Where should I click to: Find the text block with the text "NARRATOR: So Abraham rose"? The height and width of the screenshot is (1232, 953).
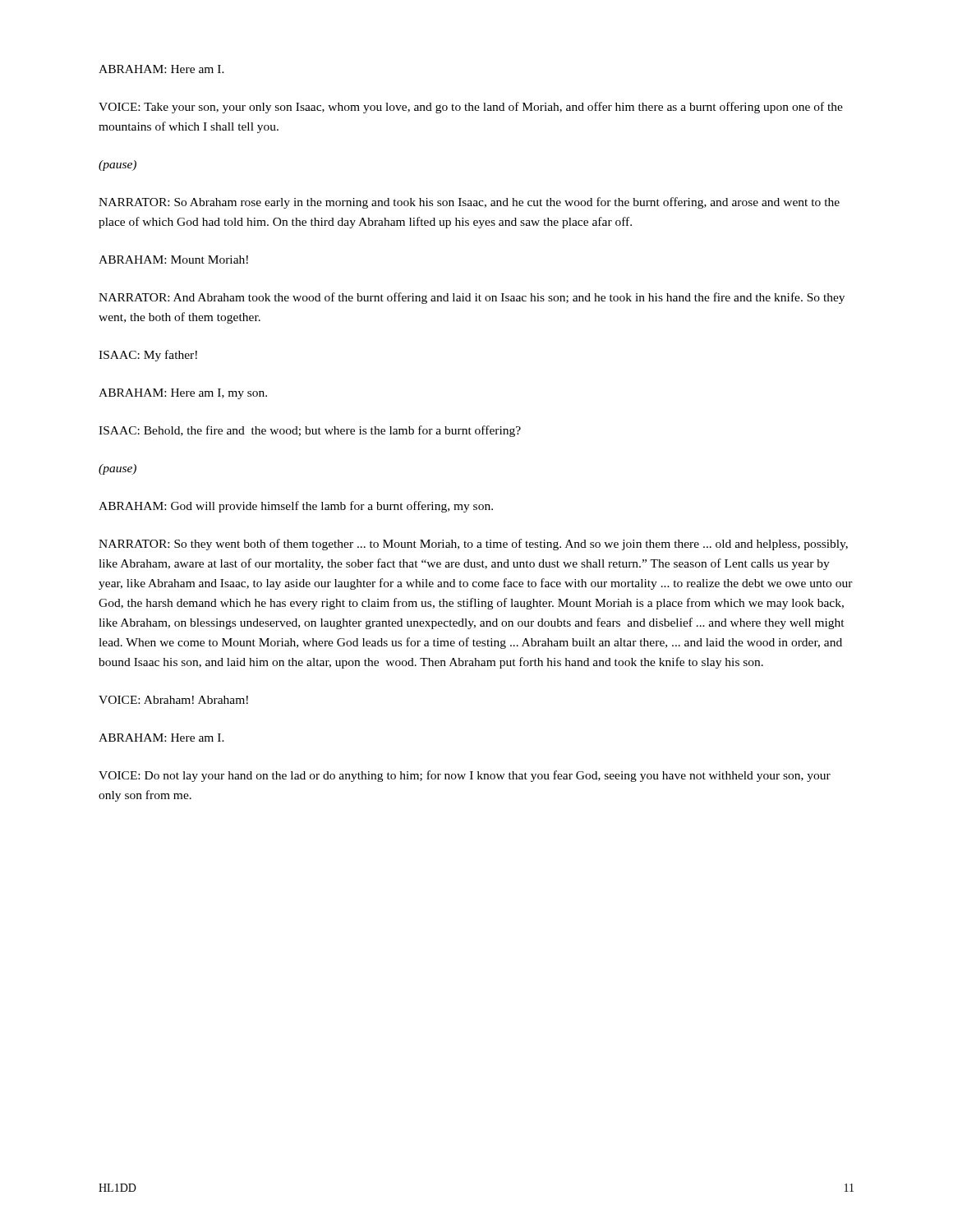(469, 212)
